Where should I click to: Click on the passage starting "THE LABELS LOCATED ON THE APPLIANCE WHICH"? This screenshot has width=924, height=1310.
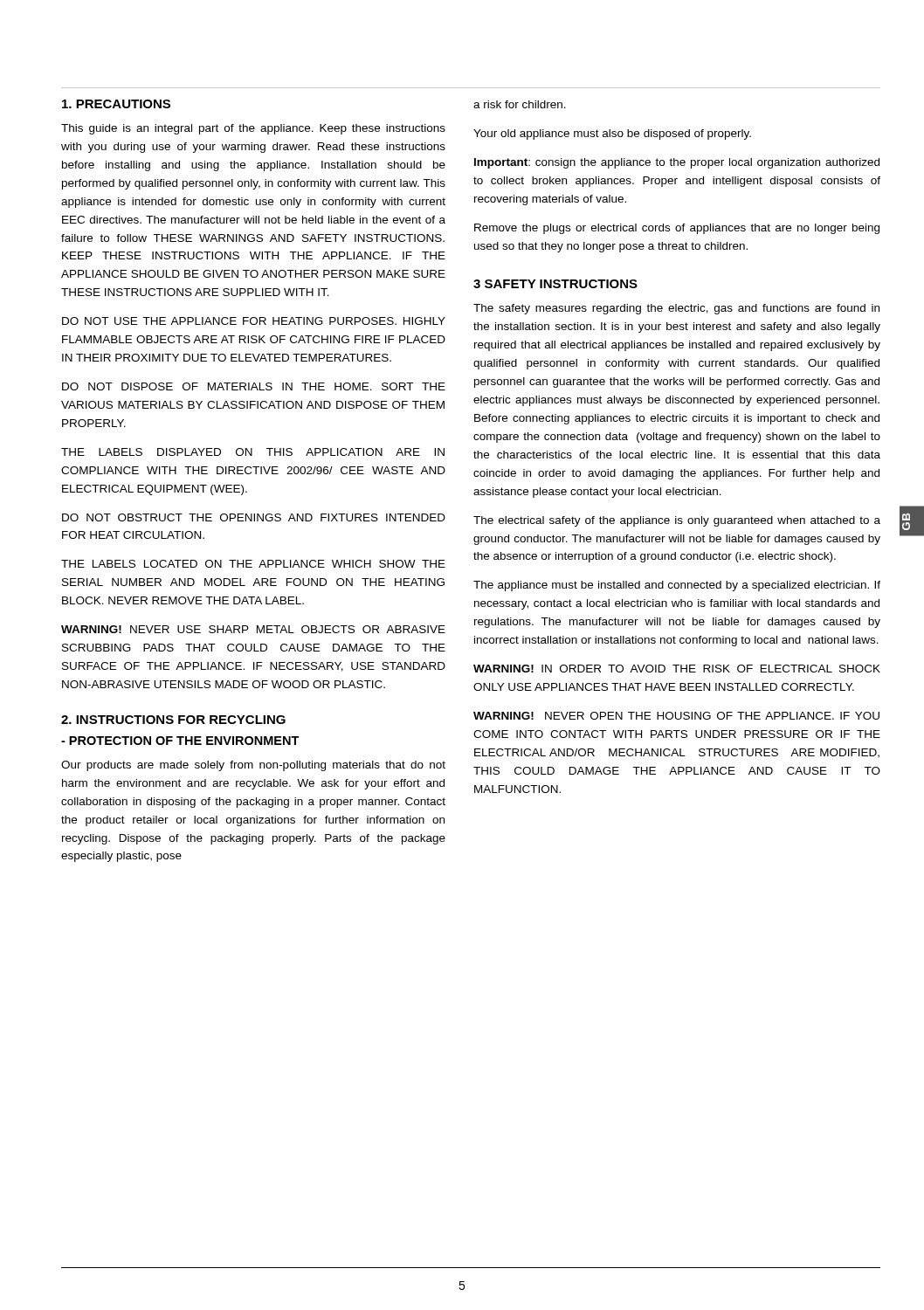point(253,582)
